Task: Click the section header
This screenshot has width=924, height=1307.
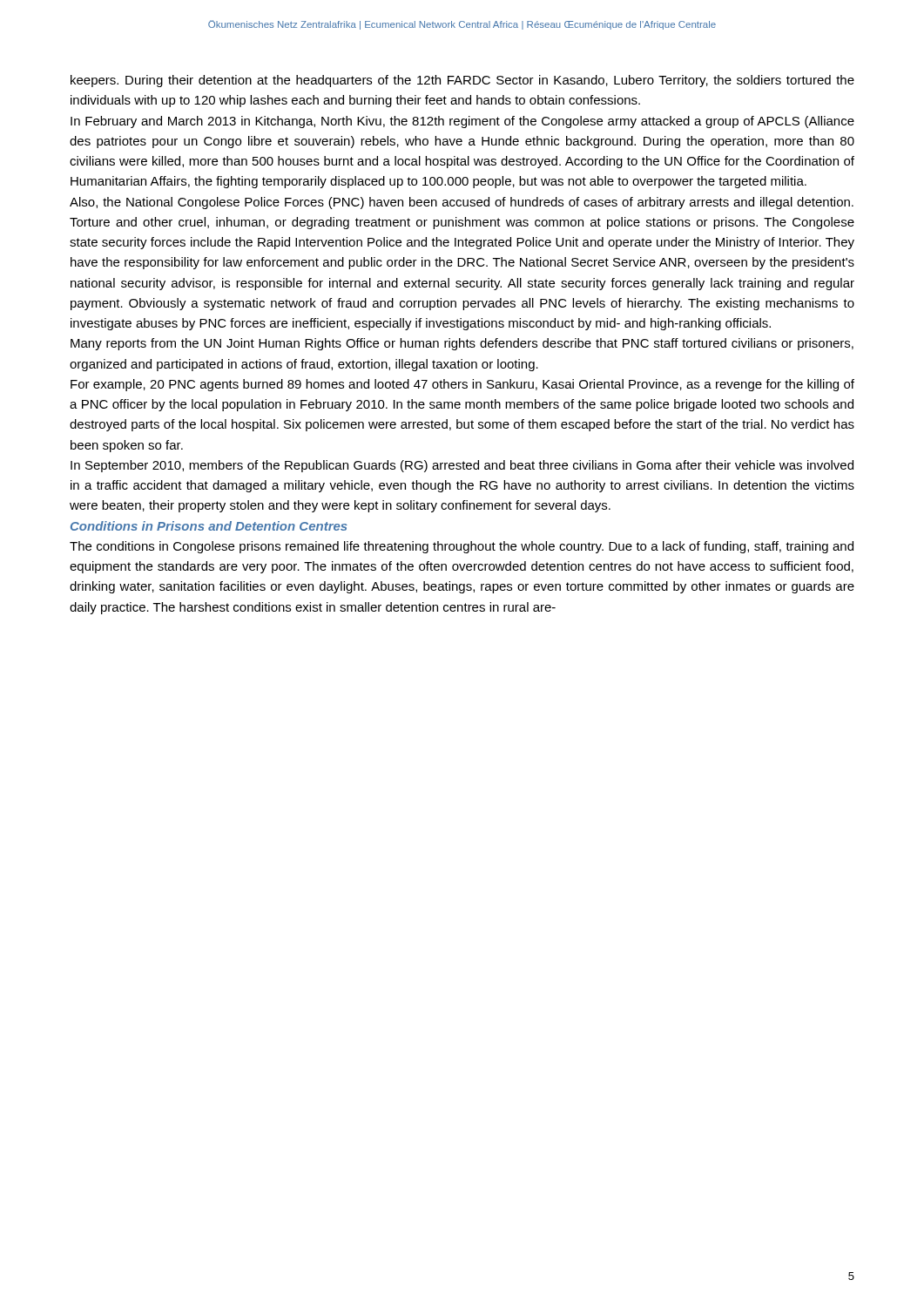Action: [209, 525]
